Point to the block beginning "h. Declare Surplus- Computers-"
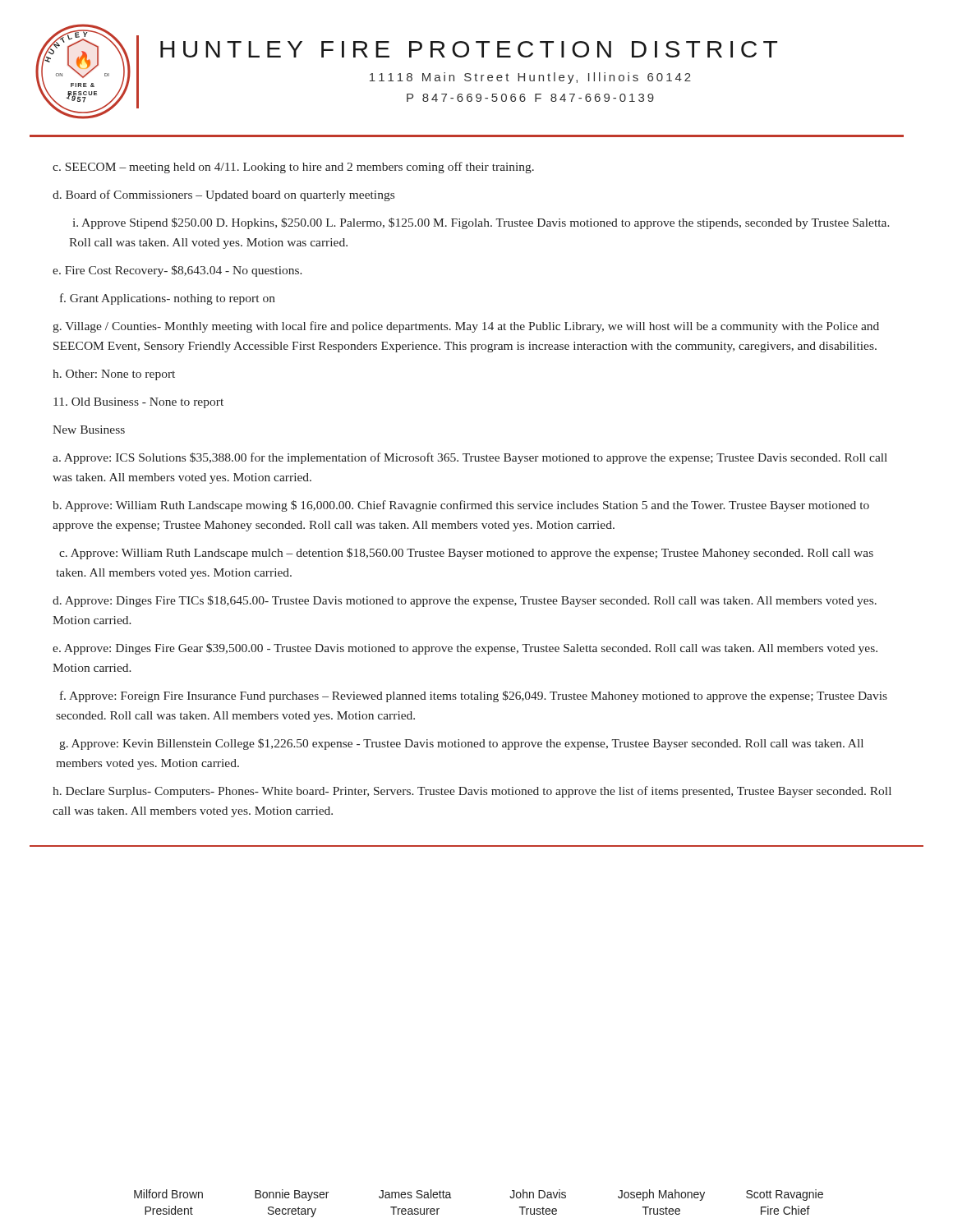953x1232 pixels. [x=472, y=801]
